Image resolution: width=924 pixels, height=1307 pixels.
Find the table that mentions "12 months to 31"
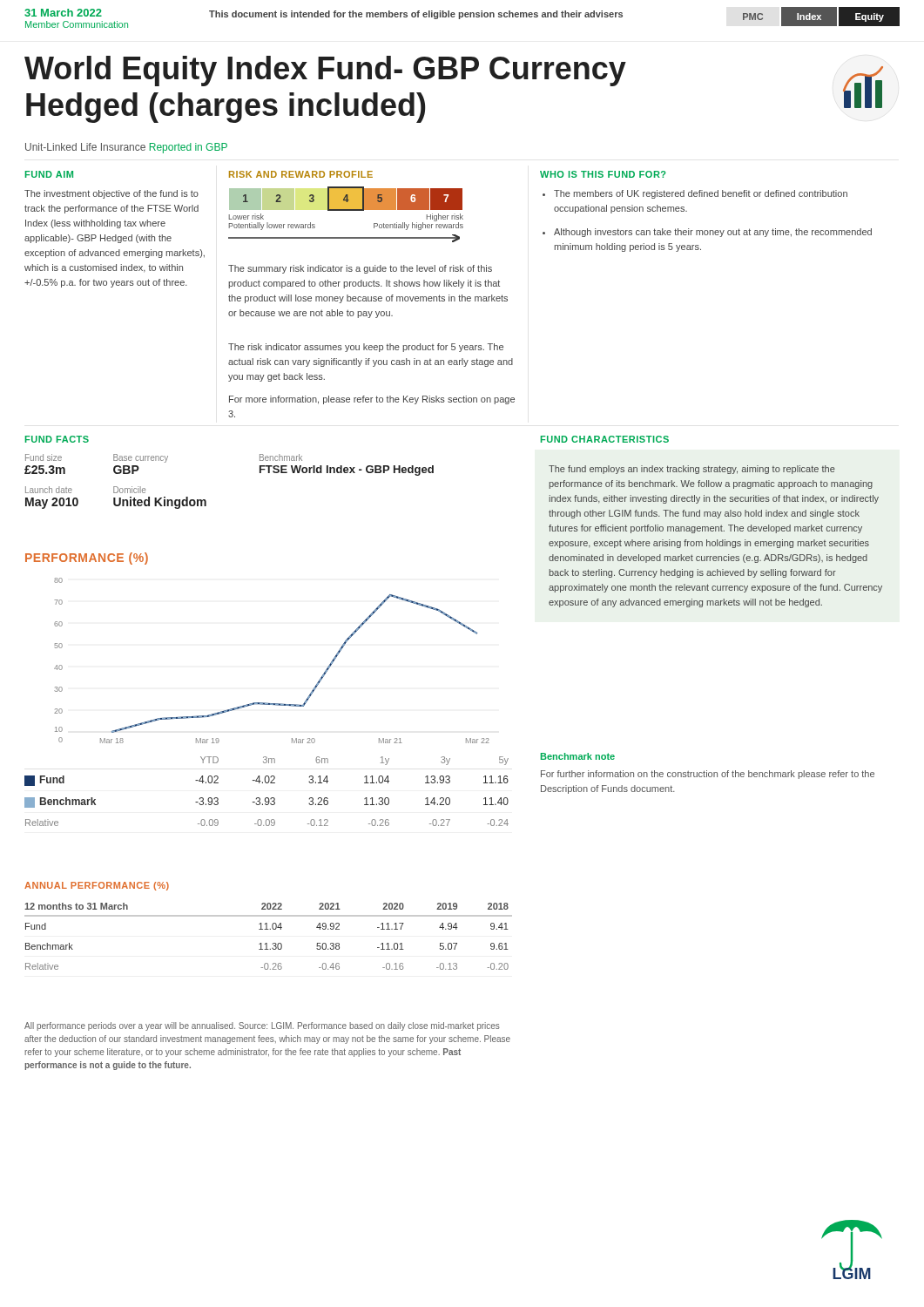tap(268, 937)
